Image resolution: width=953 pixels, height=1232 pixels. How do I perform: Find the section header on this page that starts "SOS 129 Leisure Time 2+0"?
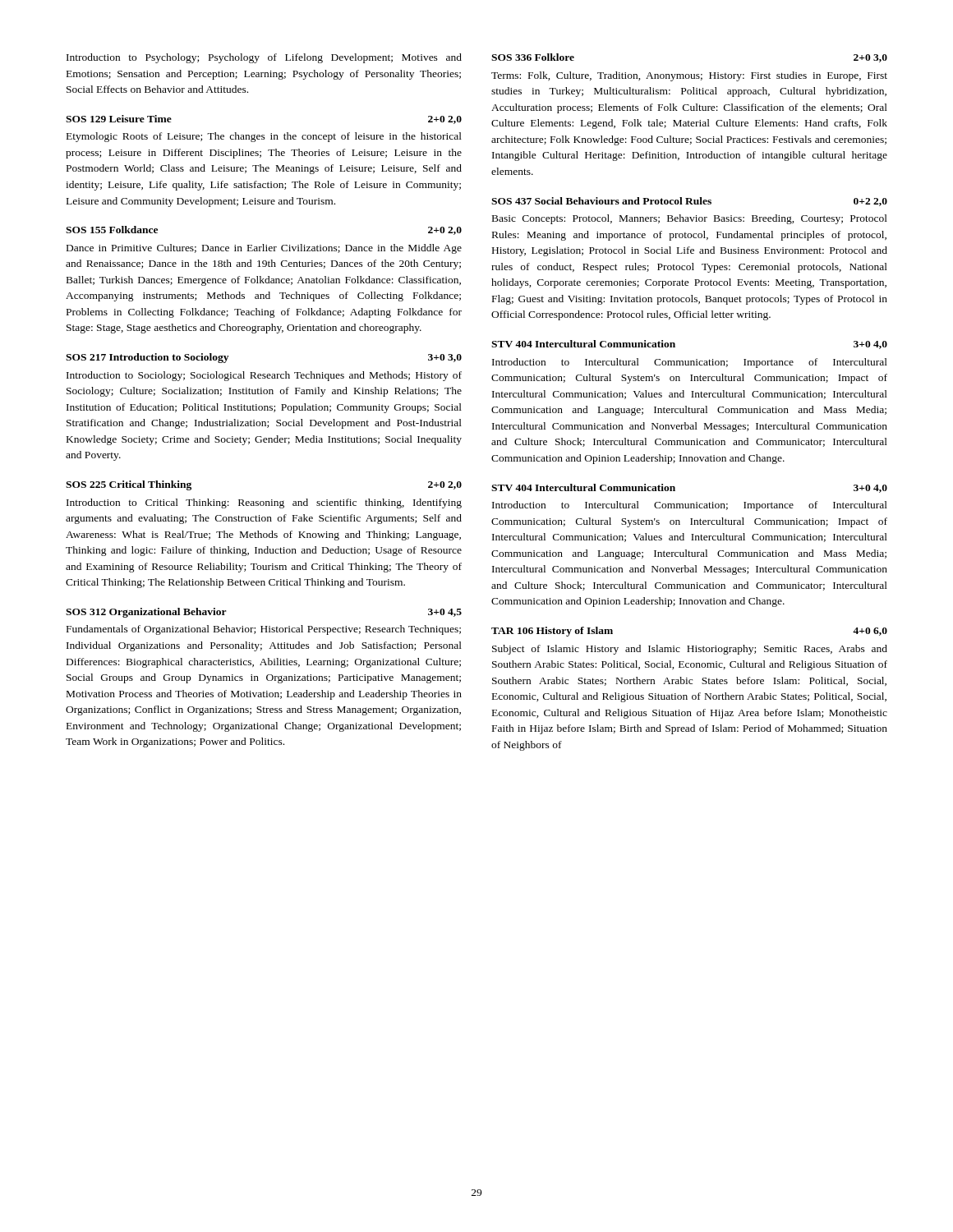coord(264,160)
